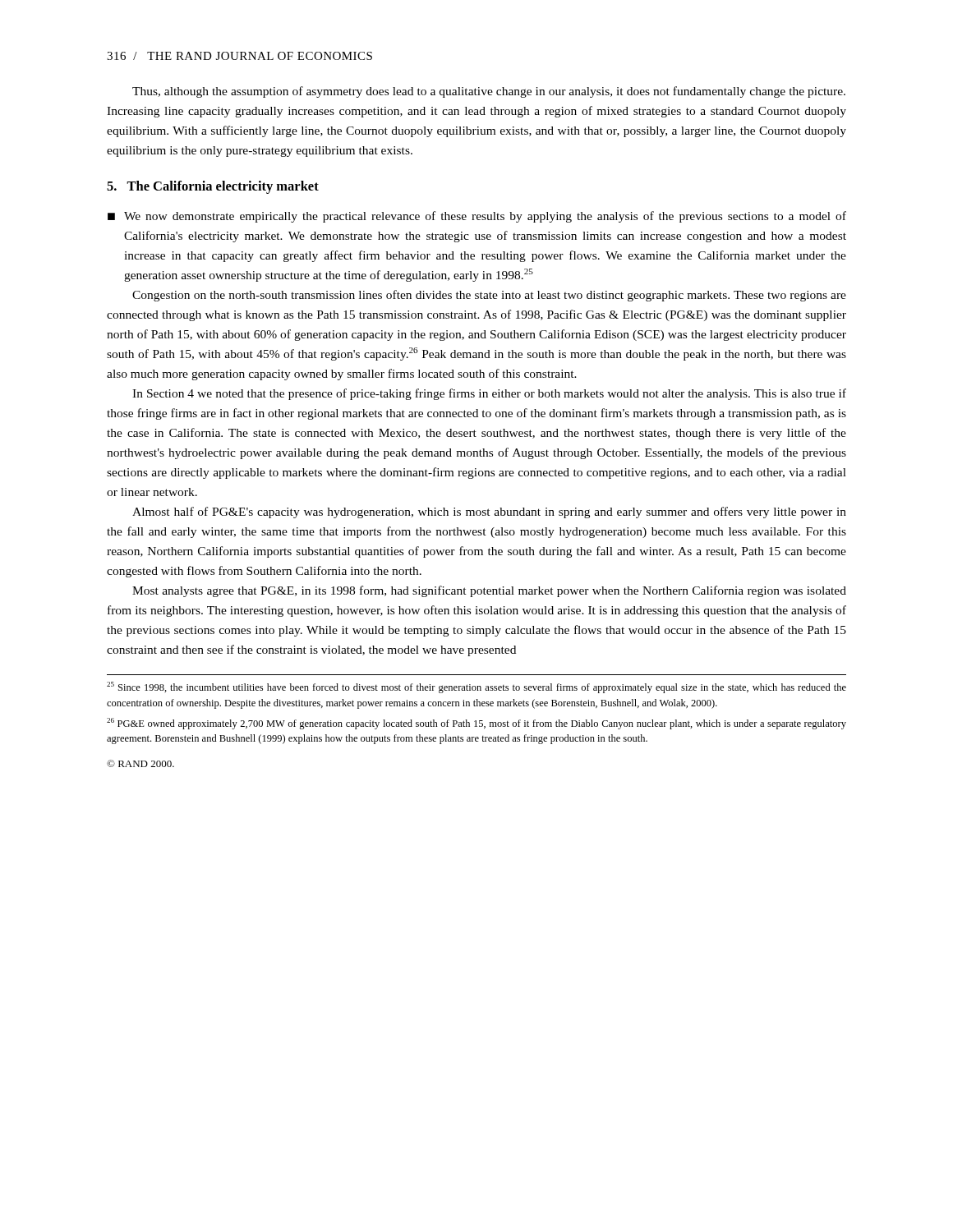This screenshot has height=1232, width=953.
Task: Where is the passage that starts "Congestion on the north-south transmission lines"?
Action: [476, 334]
